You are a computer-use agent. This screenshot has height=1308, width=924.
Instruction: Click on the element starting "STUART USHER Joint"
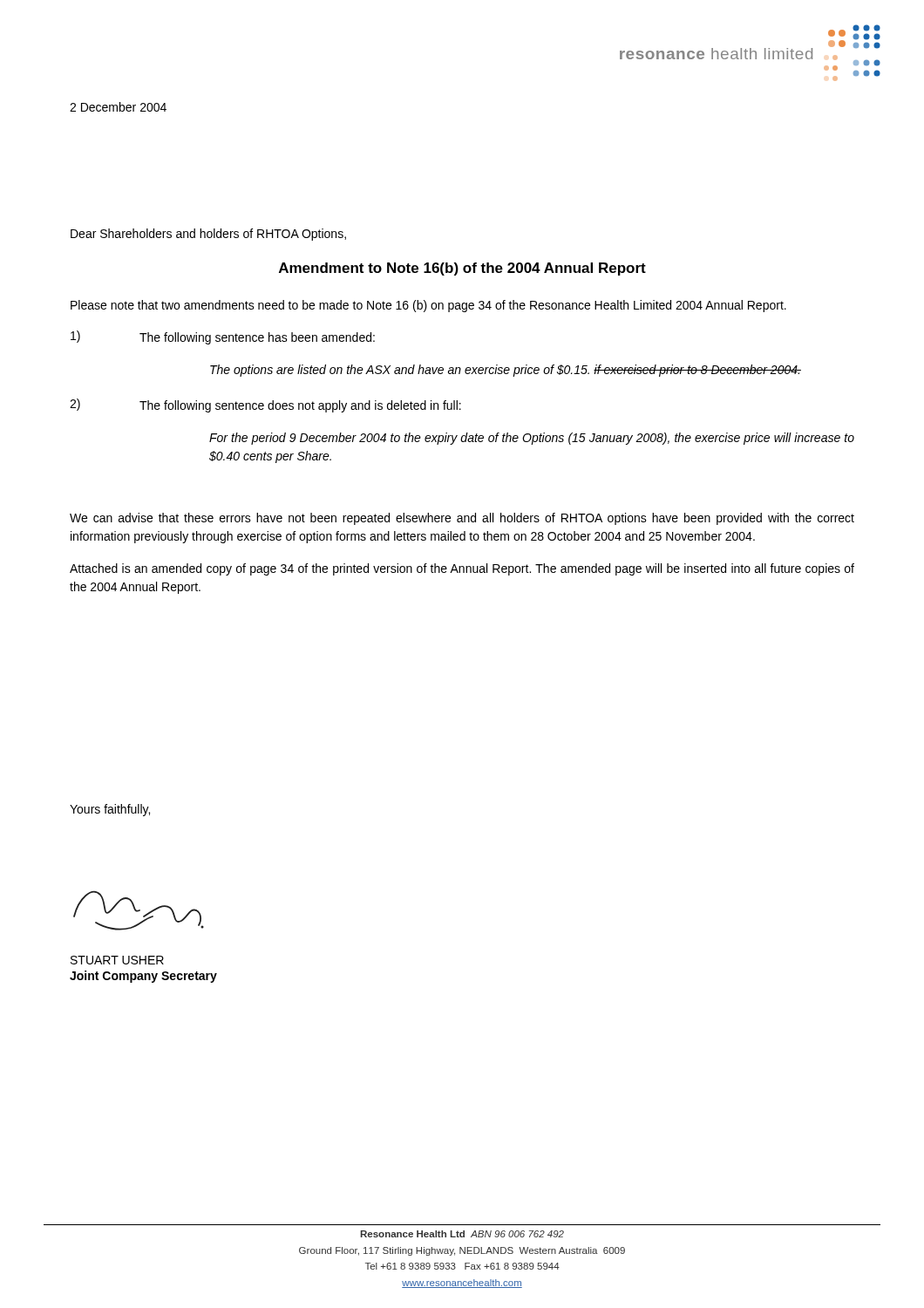point(144,968)
